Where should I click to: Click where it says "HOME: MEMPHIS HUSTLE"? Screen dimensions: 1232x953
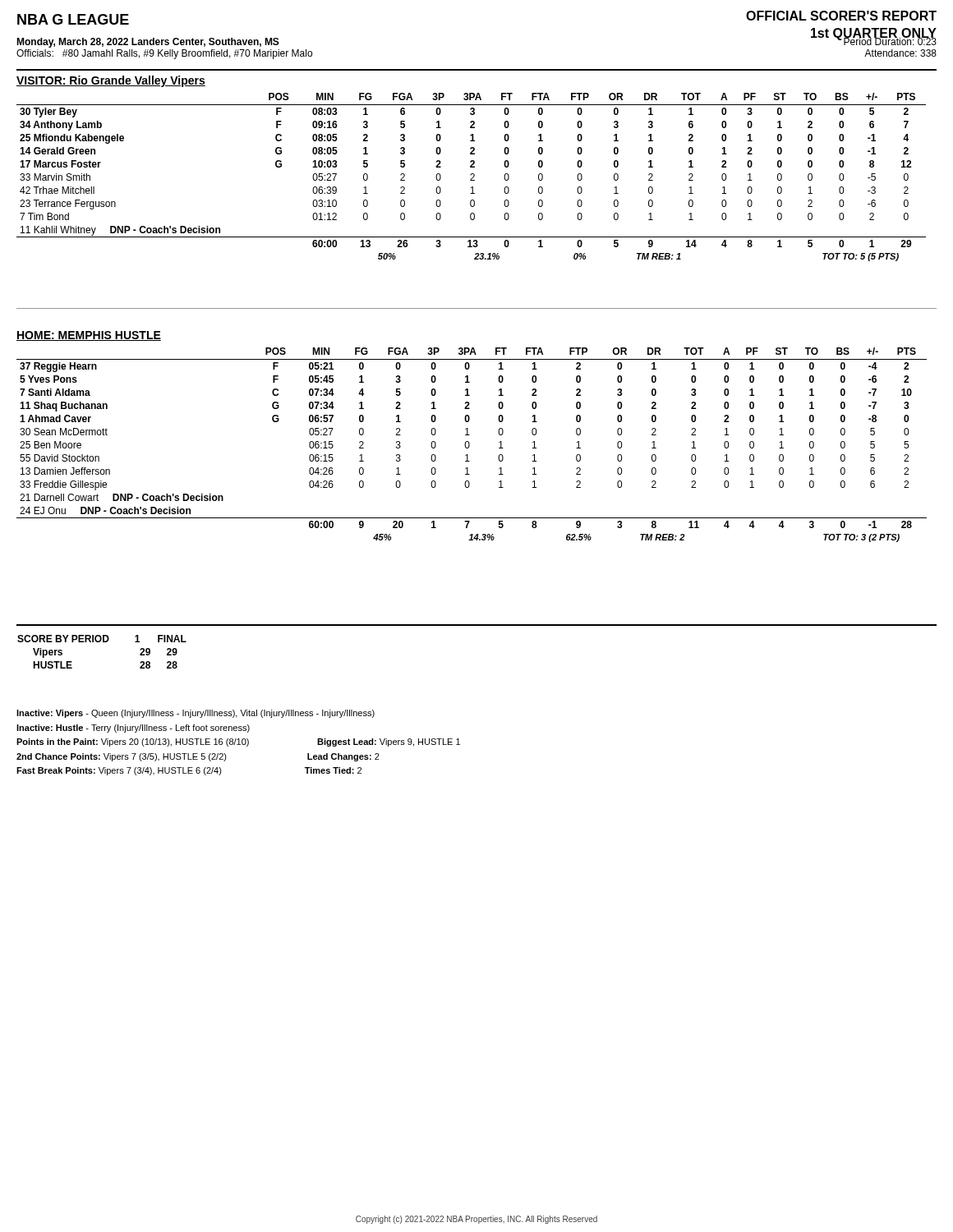[89, 335]
